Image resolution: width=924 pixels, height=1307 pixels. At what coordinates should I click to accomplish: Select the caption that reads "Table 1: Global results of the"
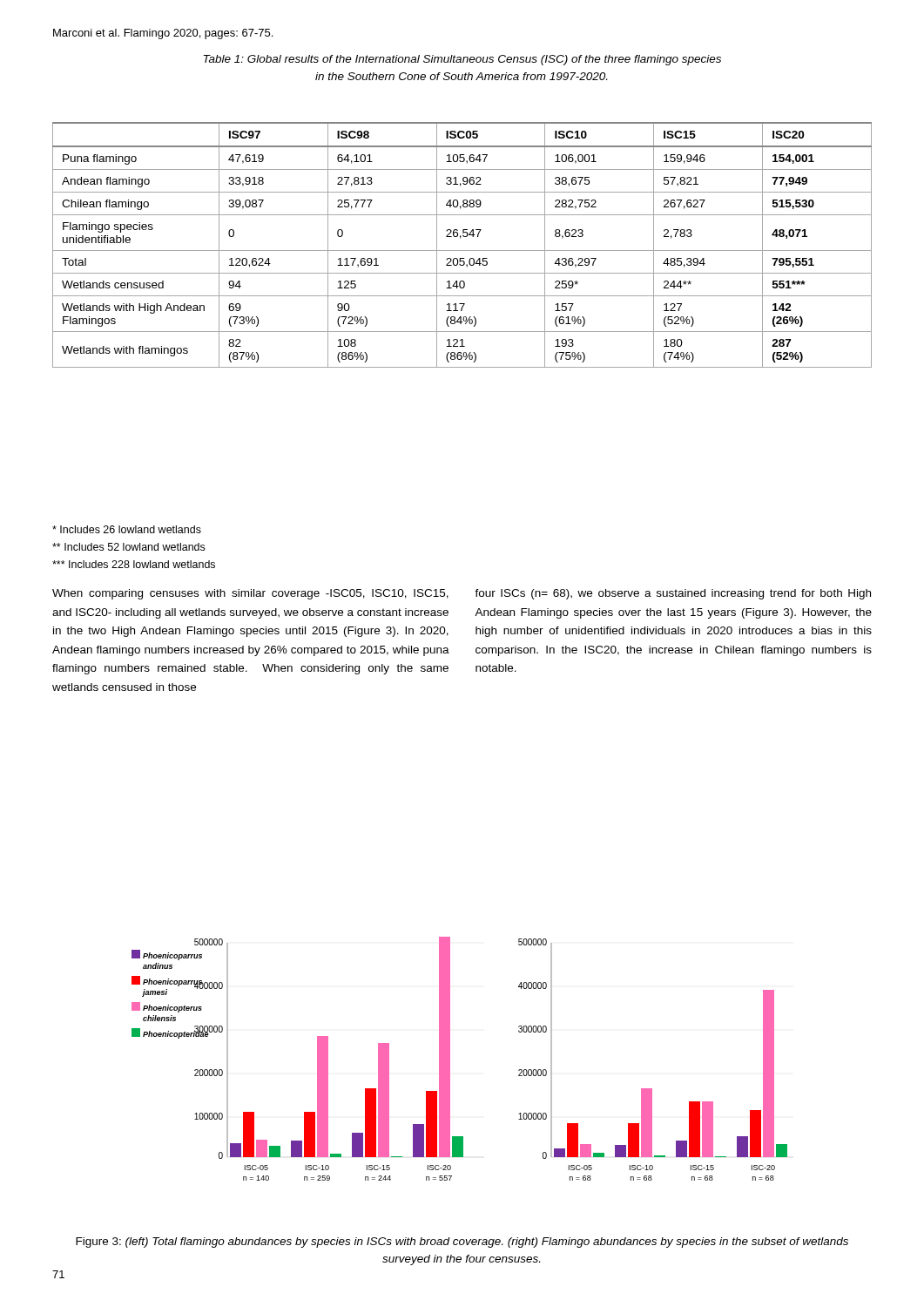pyautogui.click(x=462, y=68)
